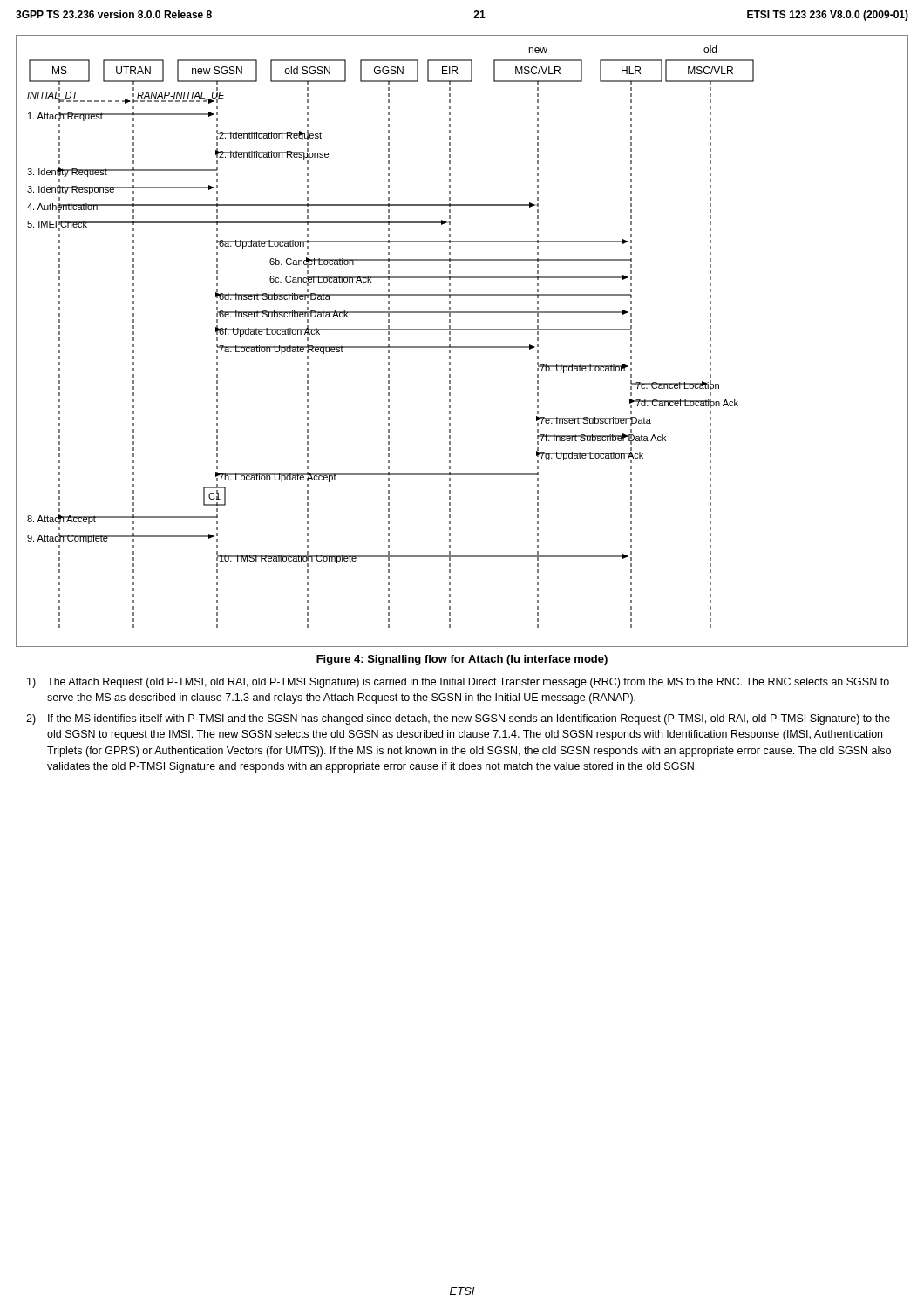Locate the block of text that opens with "1) The Attach Request (old P-TMSI, old"
Screen dimensions: 1308x924
[462, 690]
